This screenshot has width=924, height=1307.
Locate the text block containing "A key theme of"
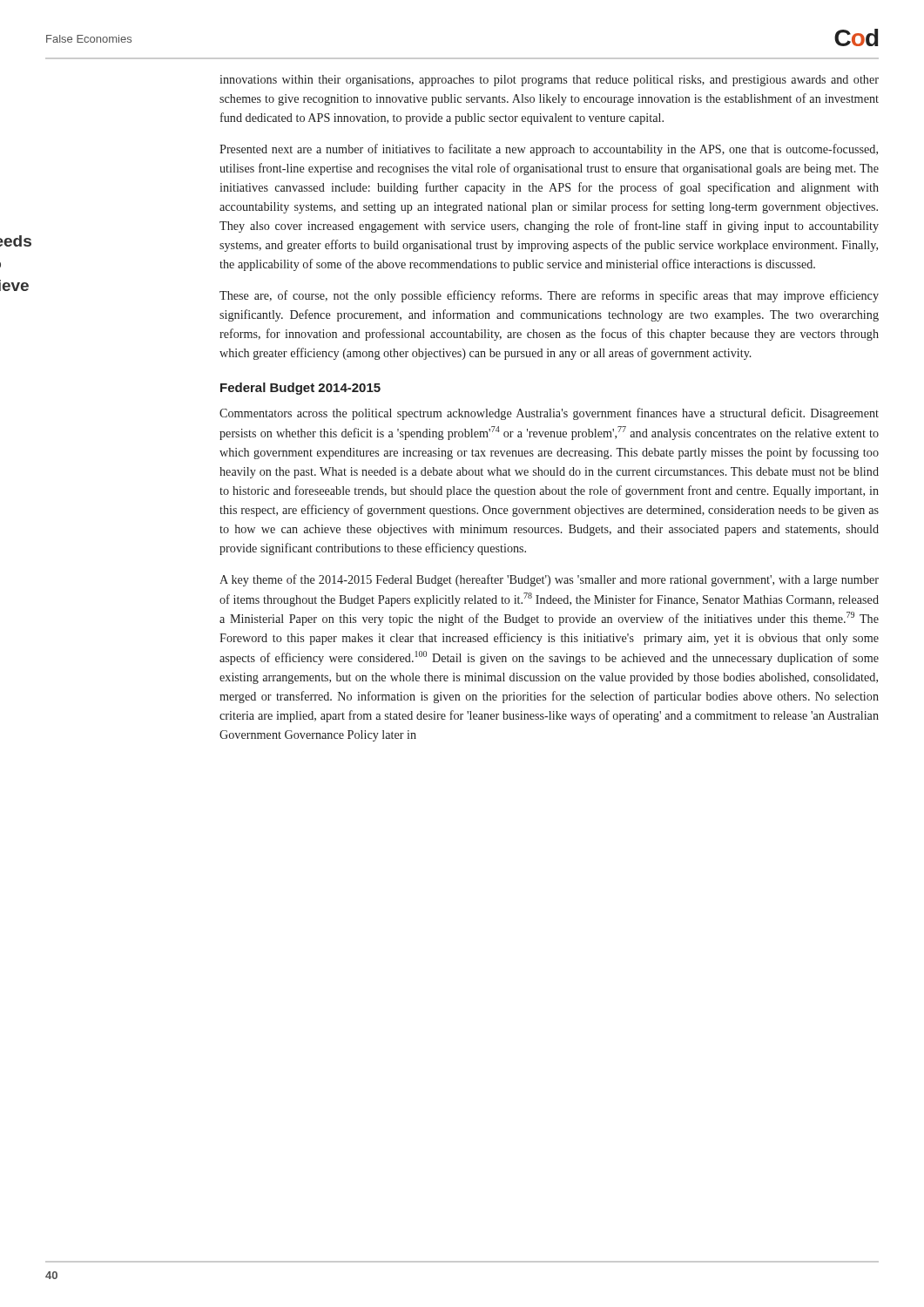click(x=549, y=657)
